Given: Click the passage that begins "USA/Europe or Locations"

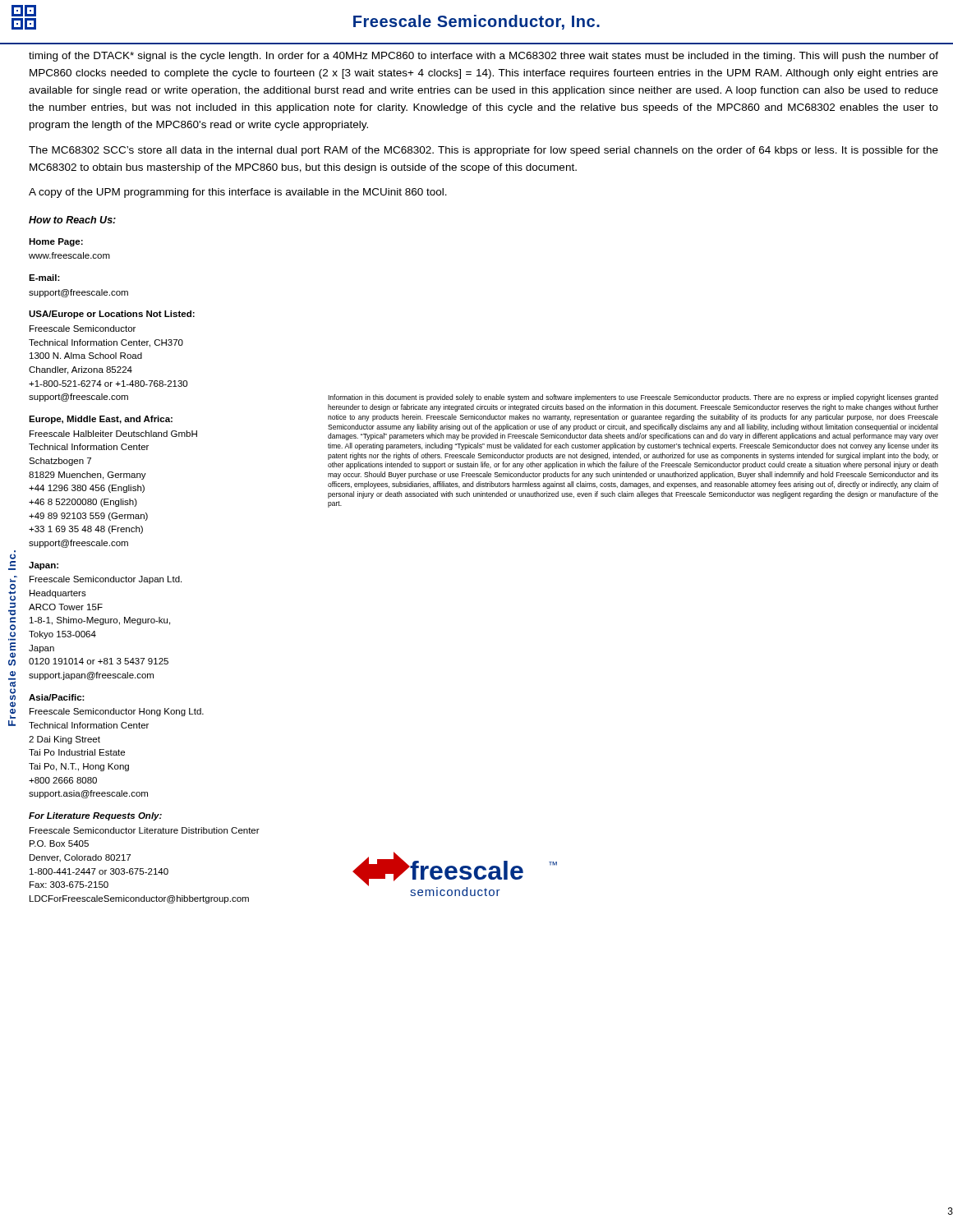Looking at the screenshot, I should tap(168, 356).
